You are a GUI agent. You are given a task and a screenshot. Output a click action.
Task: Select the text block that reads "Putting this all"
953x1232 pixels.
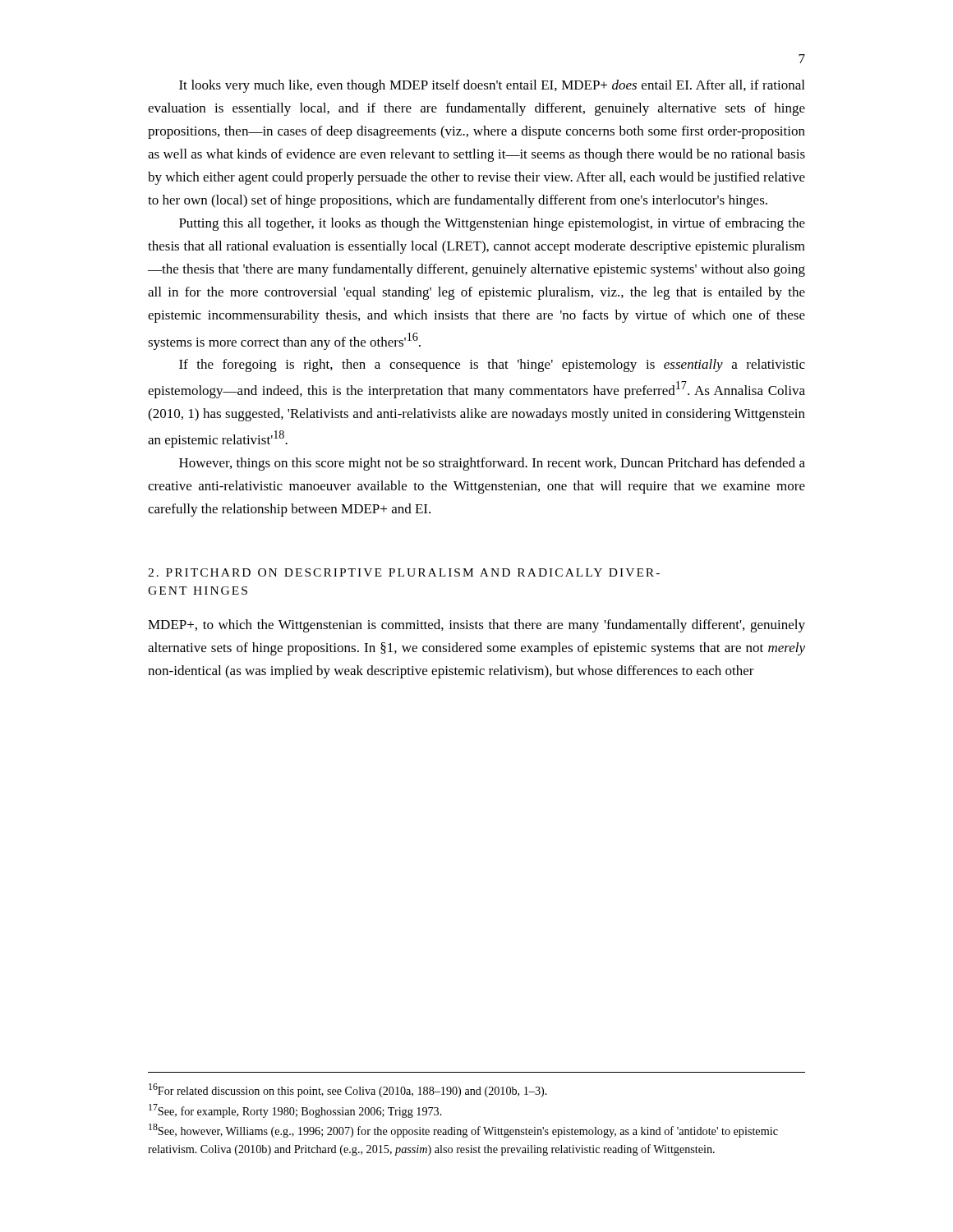click(476, 283)
